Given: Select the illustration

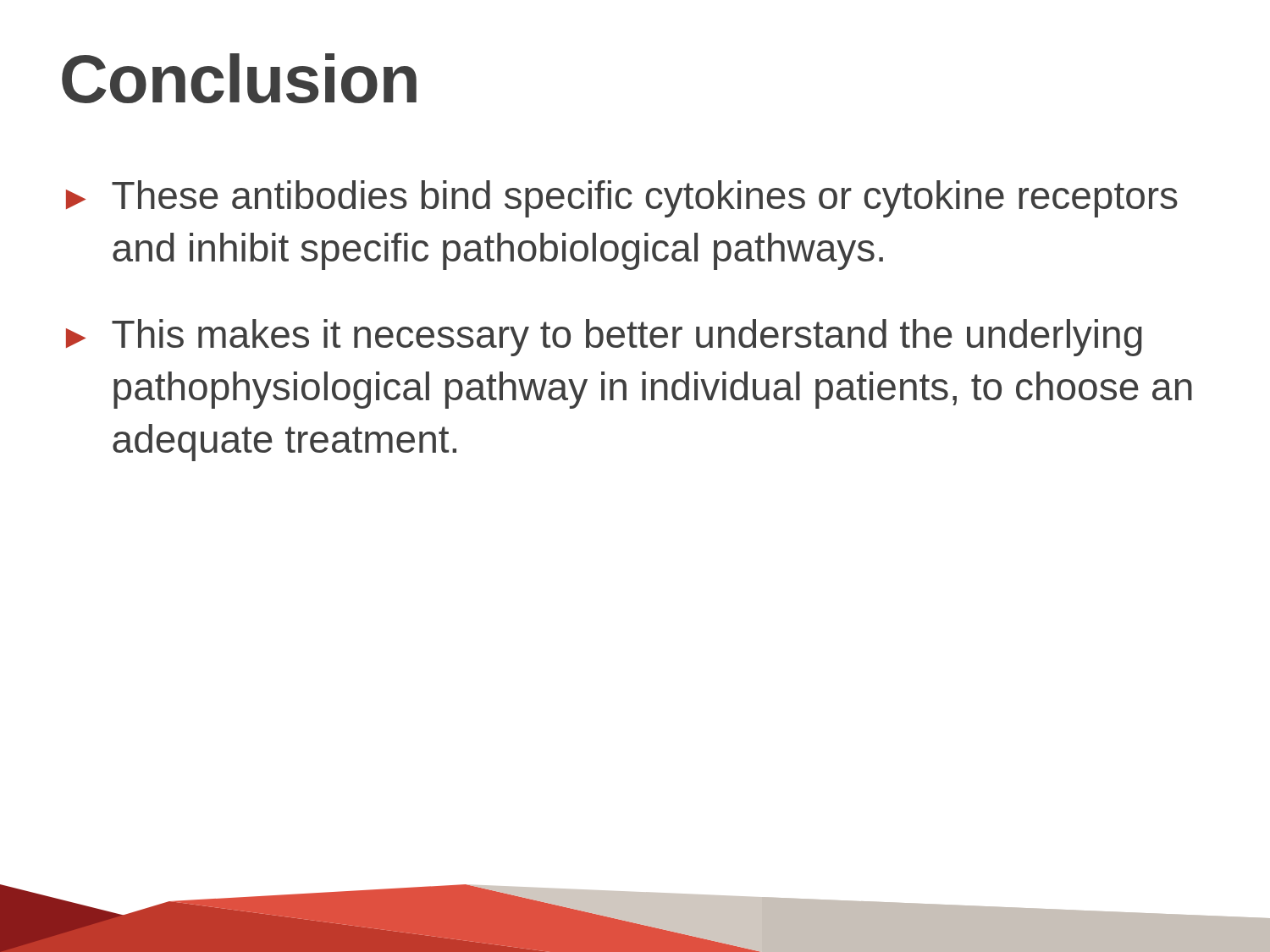Looking at the screenshot, I should (635, 901).
